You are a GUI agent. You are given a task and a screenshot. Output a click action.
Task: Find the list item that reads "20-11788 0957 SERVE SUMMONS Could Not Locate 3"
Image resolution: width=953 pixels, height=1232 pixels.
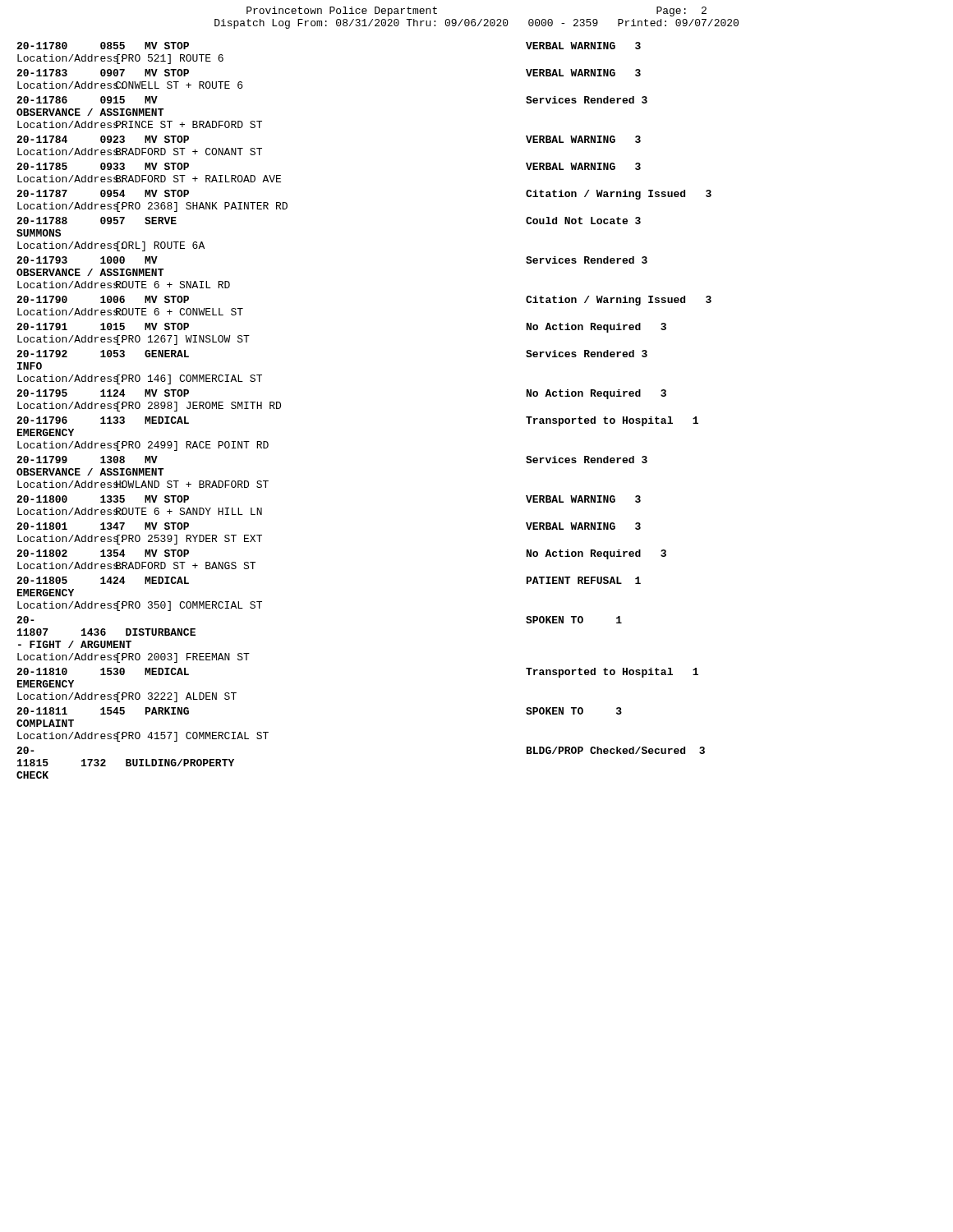tap(39, 221)
